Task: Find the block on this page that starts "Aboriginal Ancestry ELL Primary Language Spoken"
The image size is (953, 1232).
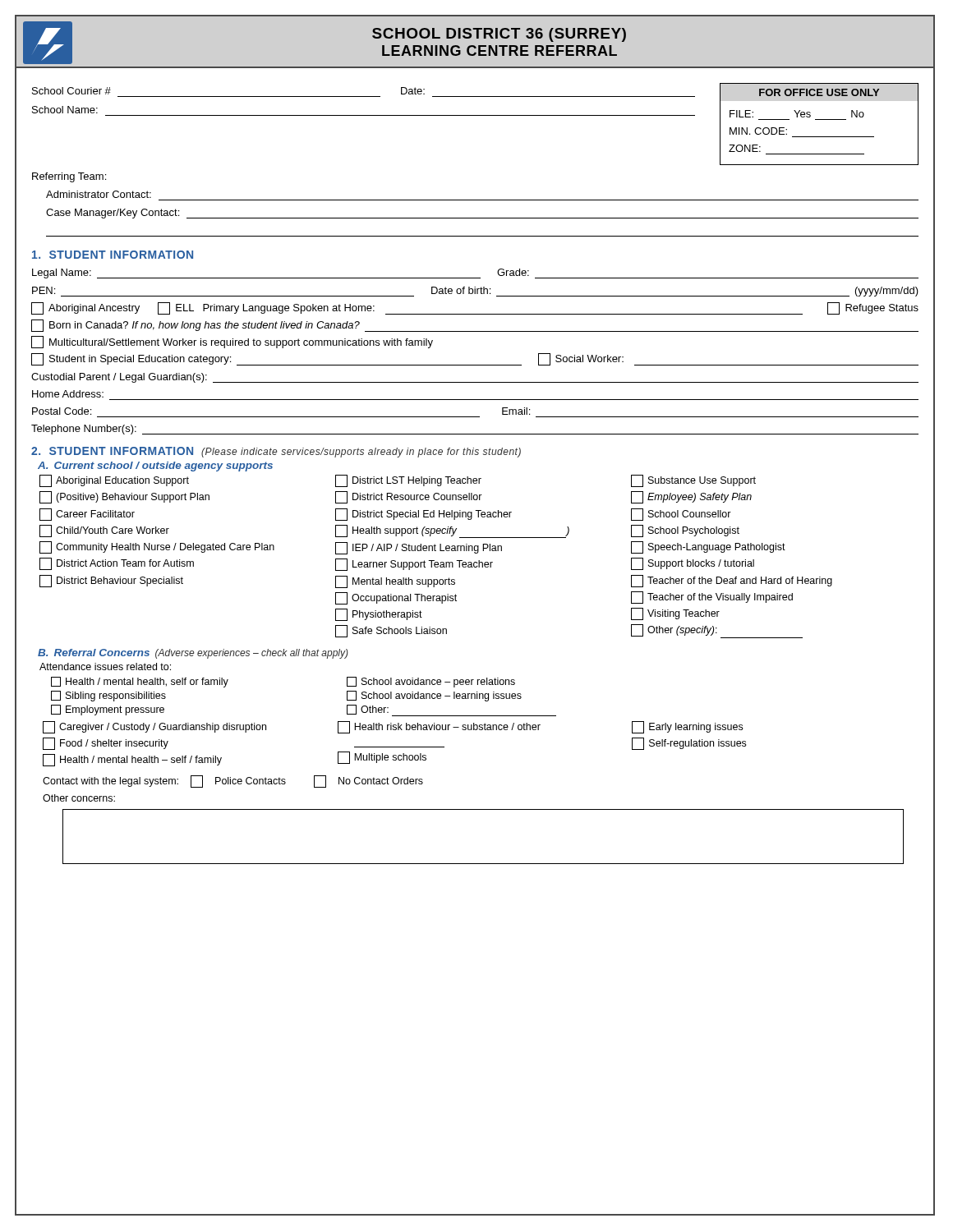Action: point(475,308)
